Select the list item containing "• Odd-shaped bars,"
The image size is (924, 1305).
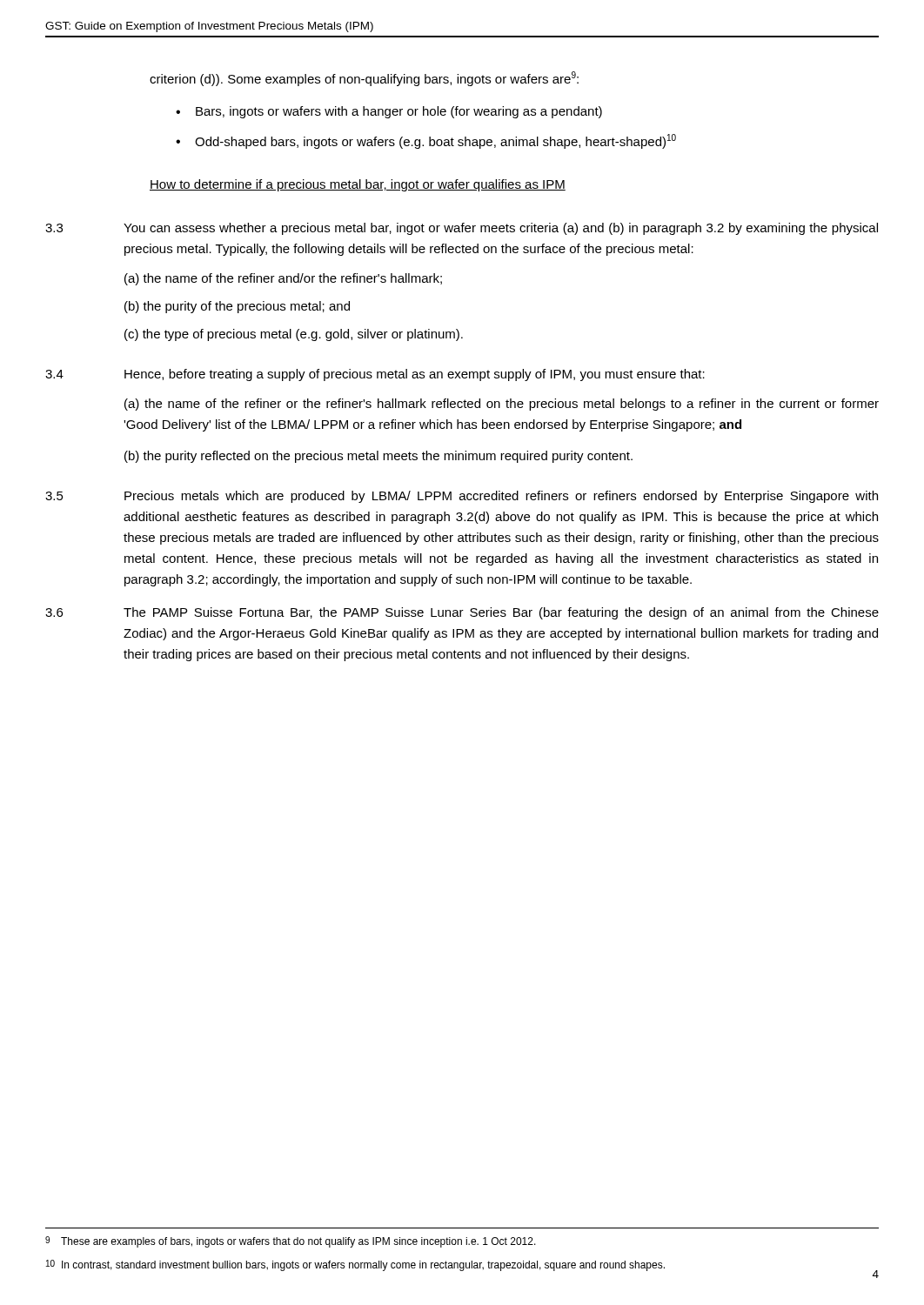pos(519,142)
